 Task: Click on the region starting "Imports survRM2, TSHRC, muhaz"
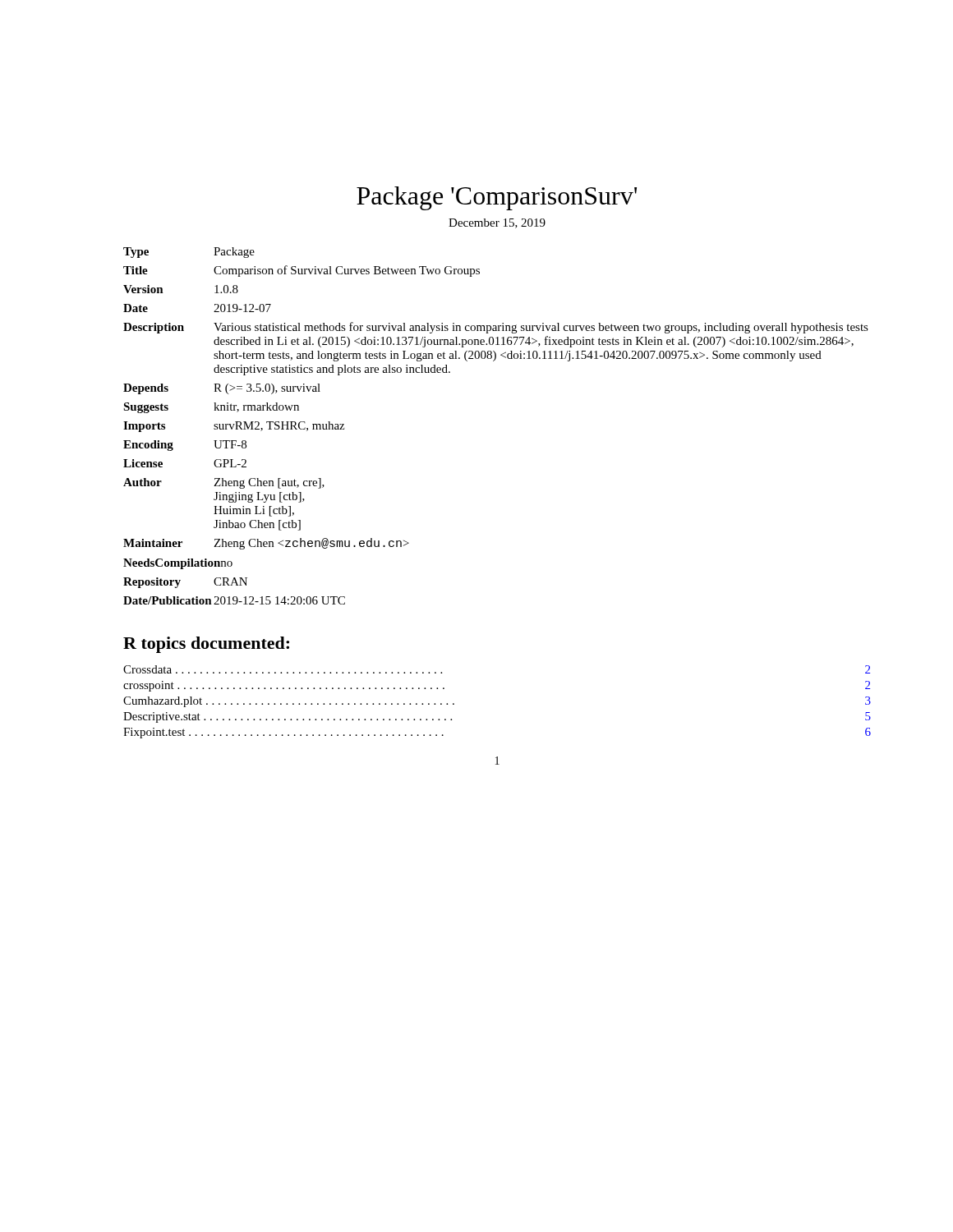click(x=234, y=427)
